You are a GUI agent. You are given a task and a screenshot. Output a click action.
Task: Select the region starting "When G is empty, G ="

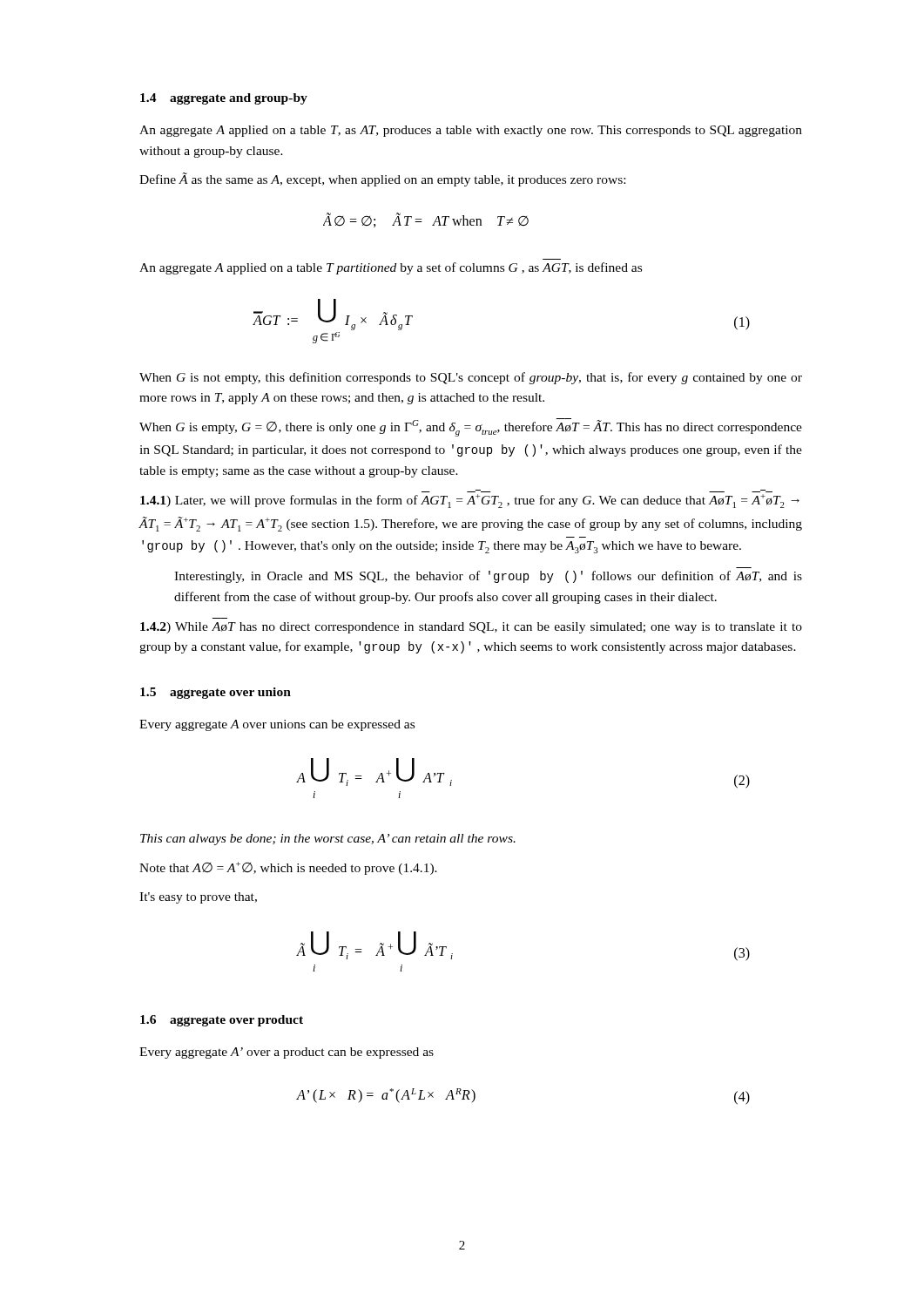point(471,448)
